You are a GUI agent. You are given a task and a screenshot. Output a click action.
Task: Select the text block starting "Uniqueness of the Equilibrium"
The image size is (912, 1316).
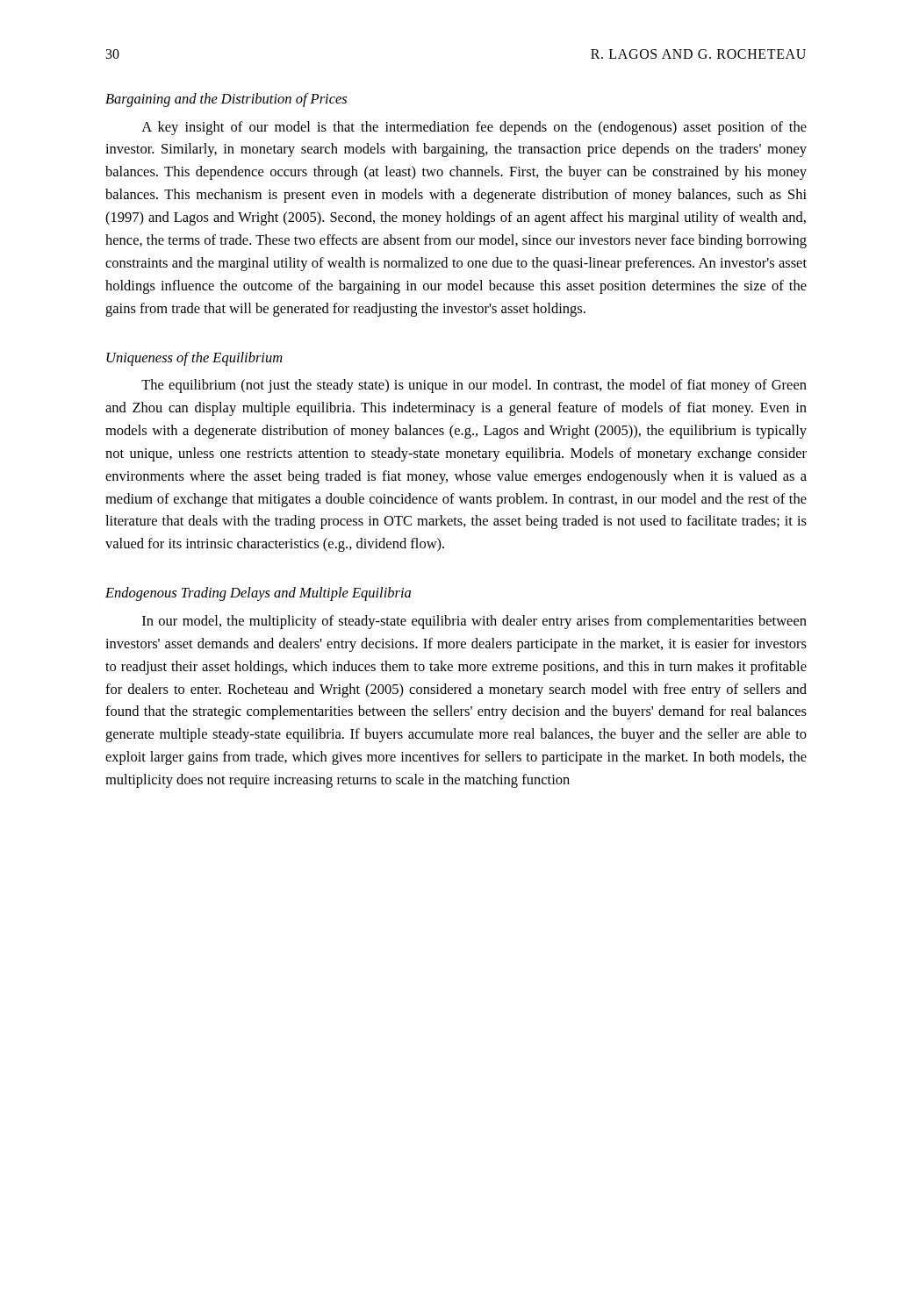point(194,357)
